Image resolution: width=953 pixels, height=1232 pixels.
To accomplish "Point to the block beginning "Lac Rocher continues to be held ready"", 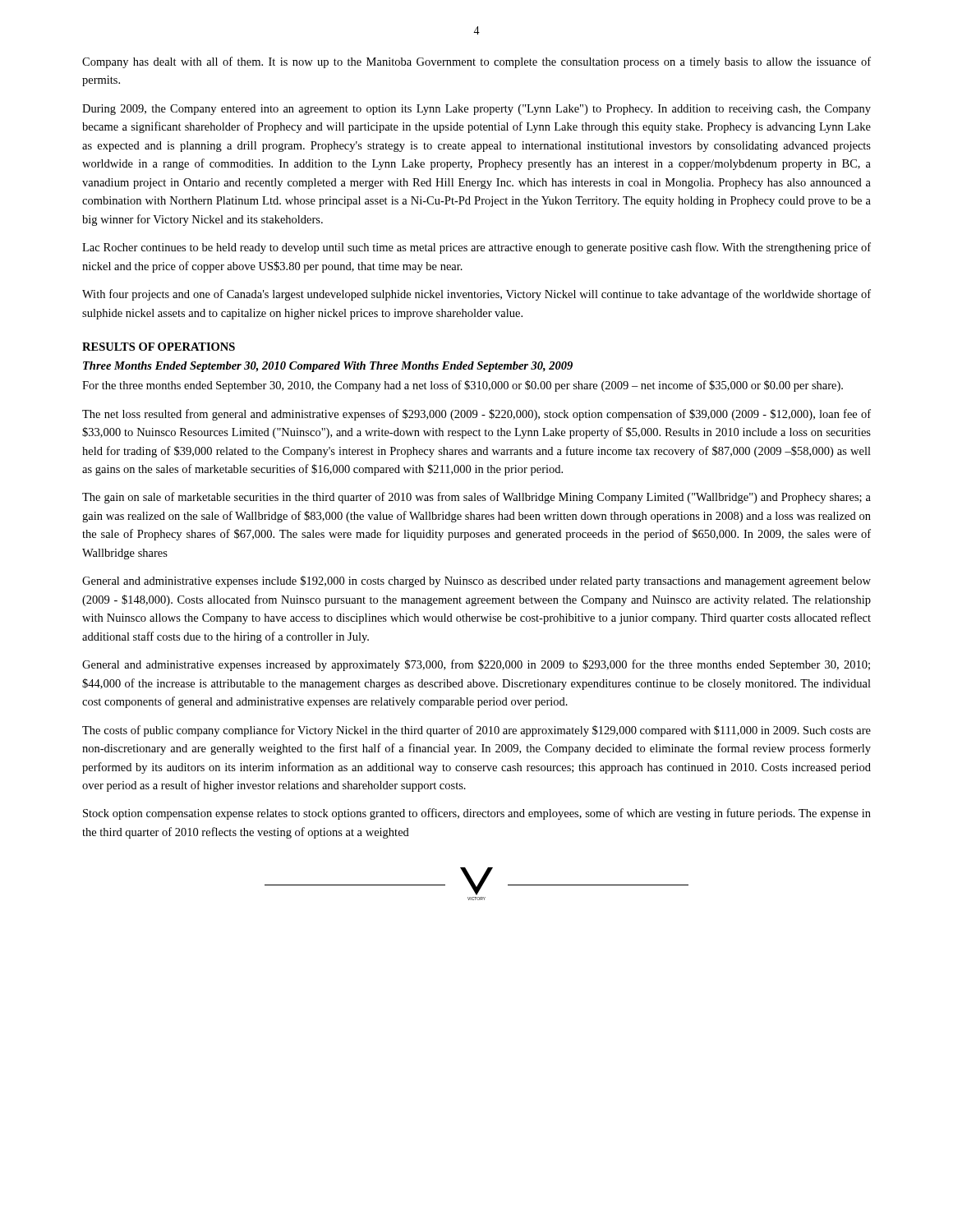I will [476, 257].
